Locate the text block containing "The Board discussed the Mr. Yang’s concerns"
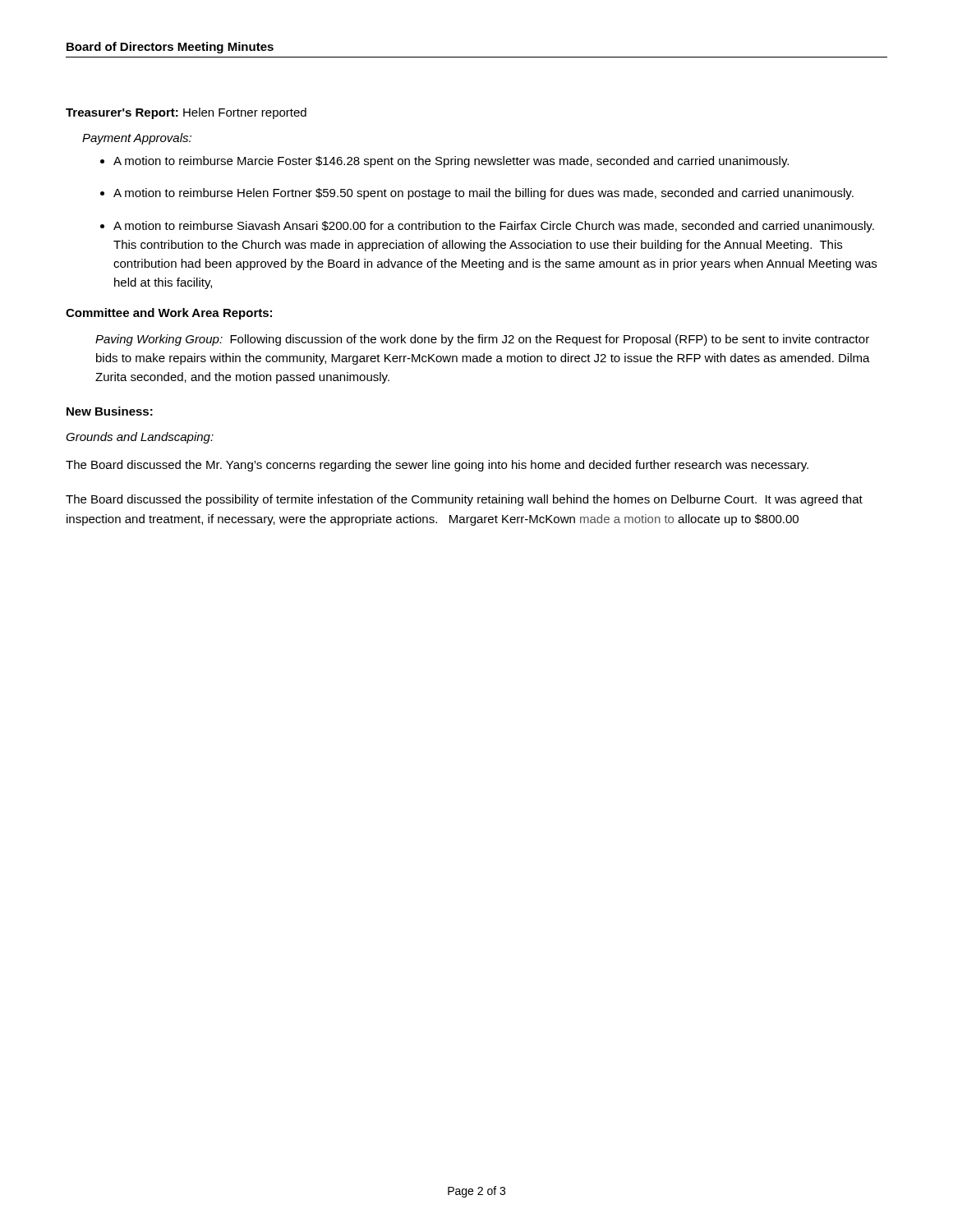The height and width of the screenshot is (1232, 953). point(438,465)
